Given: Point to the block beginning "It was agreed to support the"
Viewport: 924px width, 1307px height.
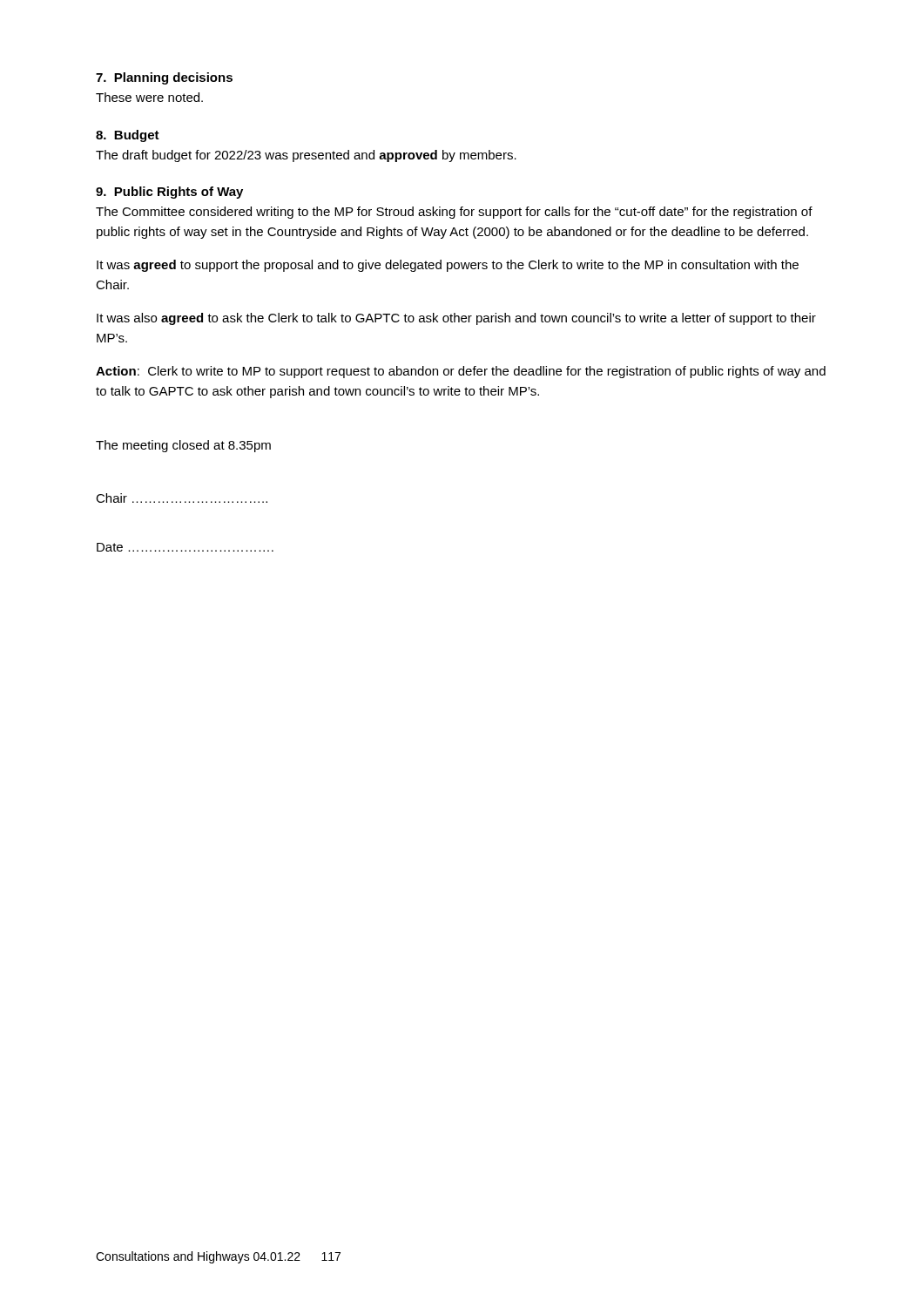Looking at the screenshot, I should pos(448,274).
